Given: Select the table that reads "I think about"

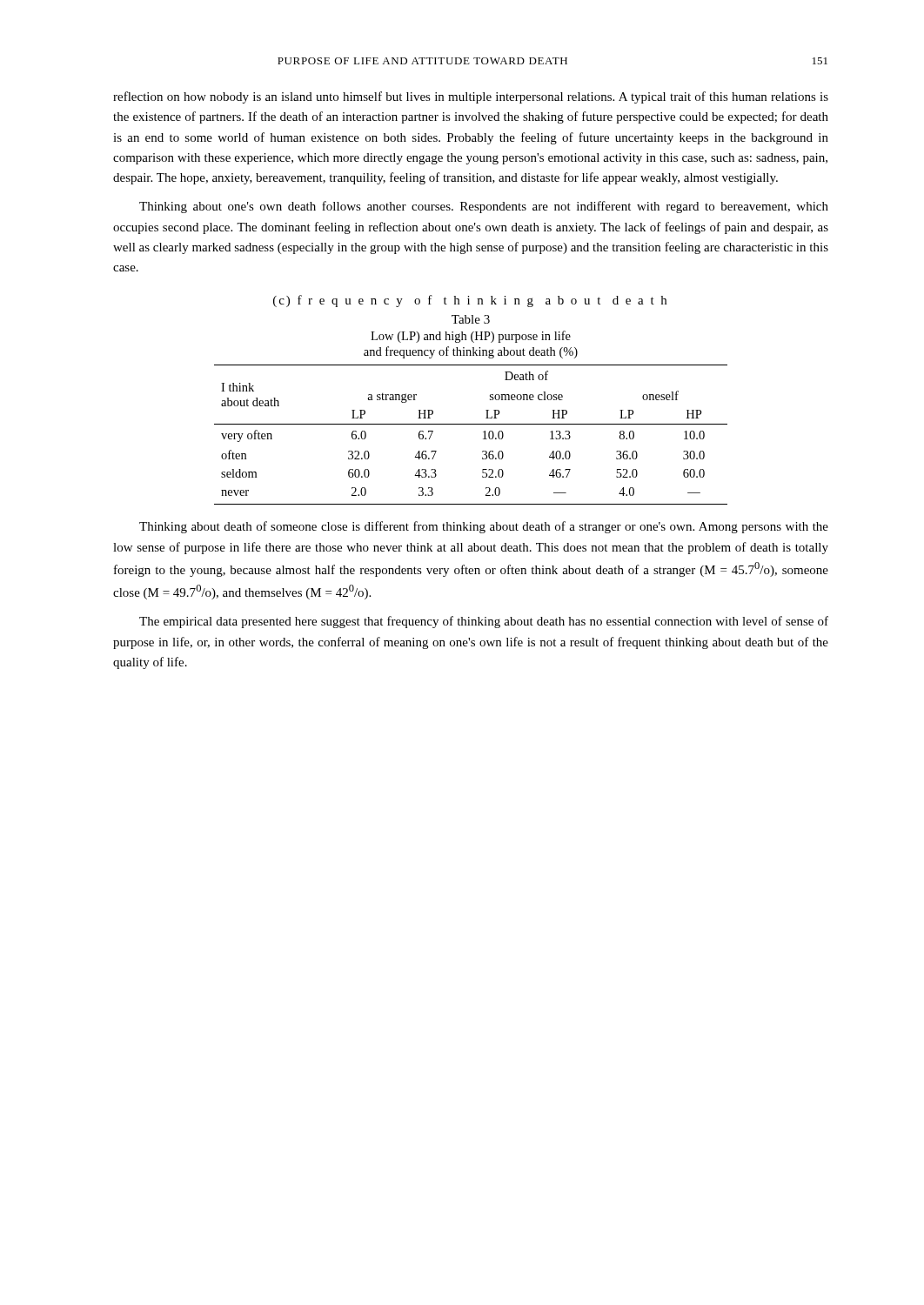Looking at the screenshot, I should 471,435.
